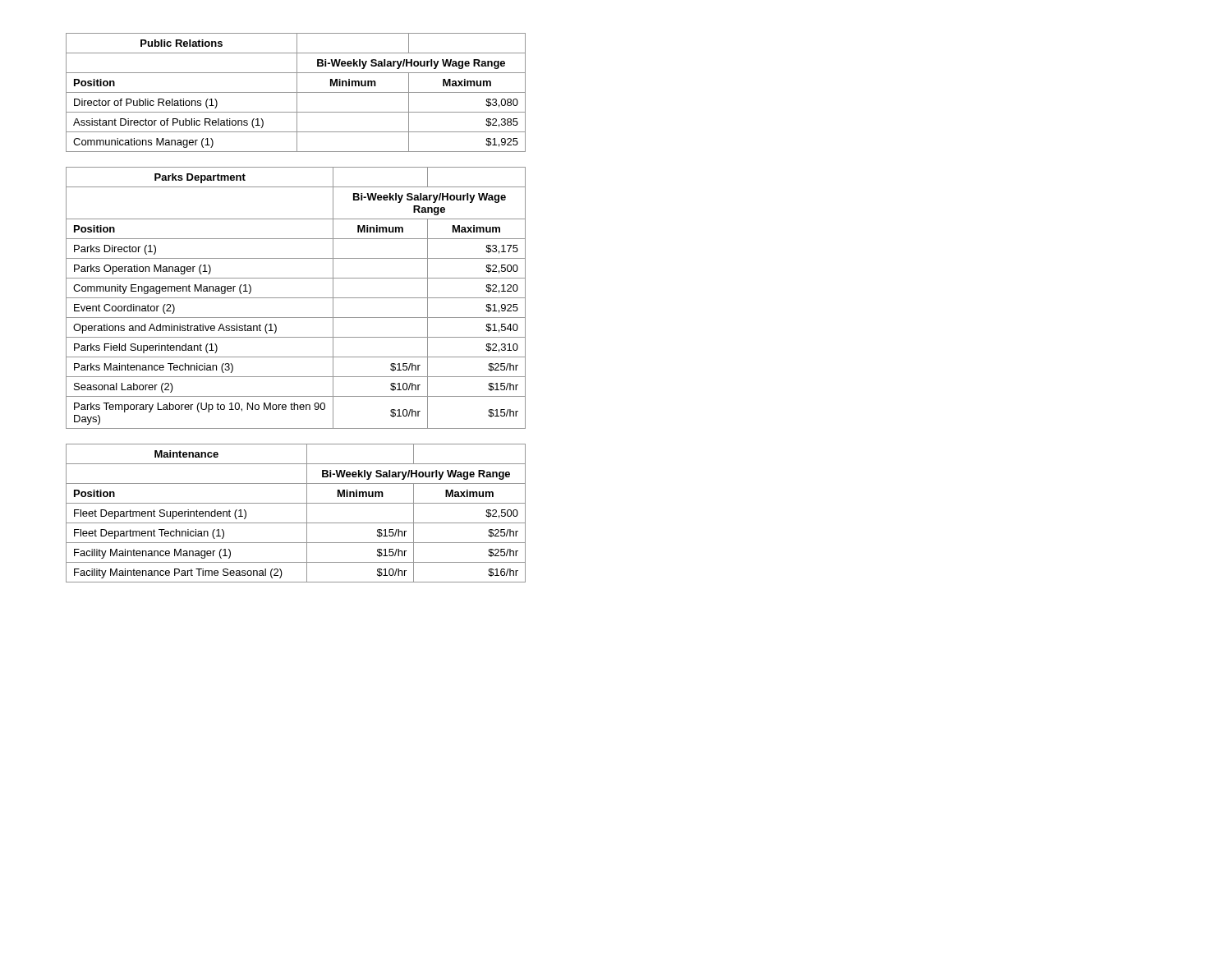Find the table that mentions "Fleet Department Superintendent"
Screen dimensions: 953x1232
click(x=296, y=513)
